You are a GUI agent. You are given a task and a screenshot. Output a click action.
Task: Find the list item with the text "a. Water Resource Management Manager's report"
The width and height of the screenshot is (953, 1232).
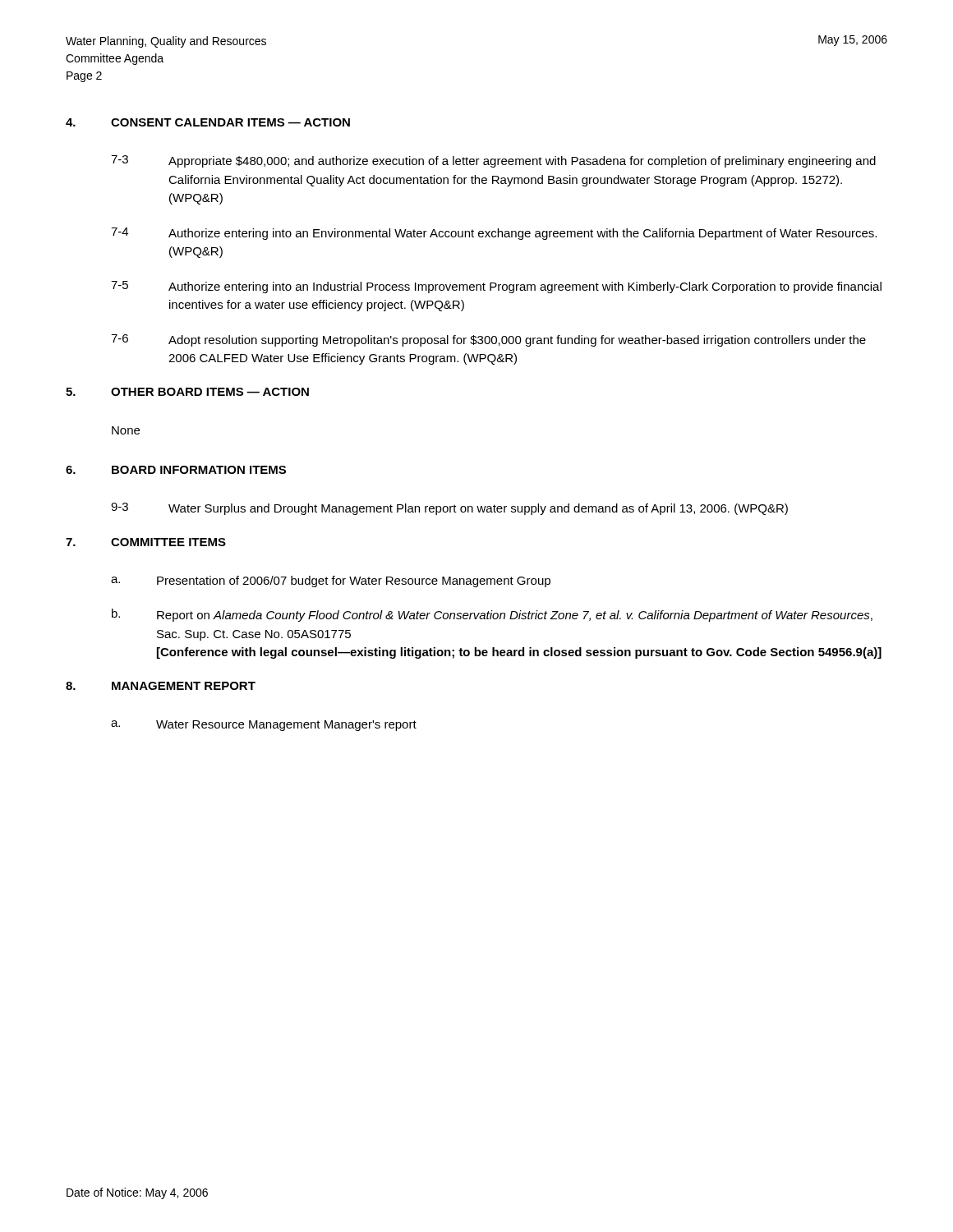click(x=264, y=726)
